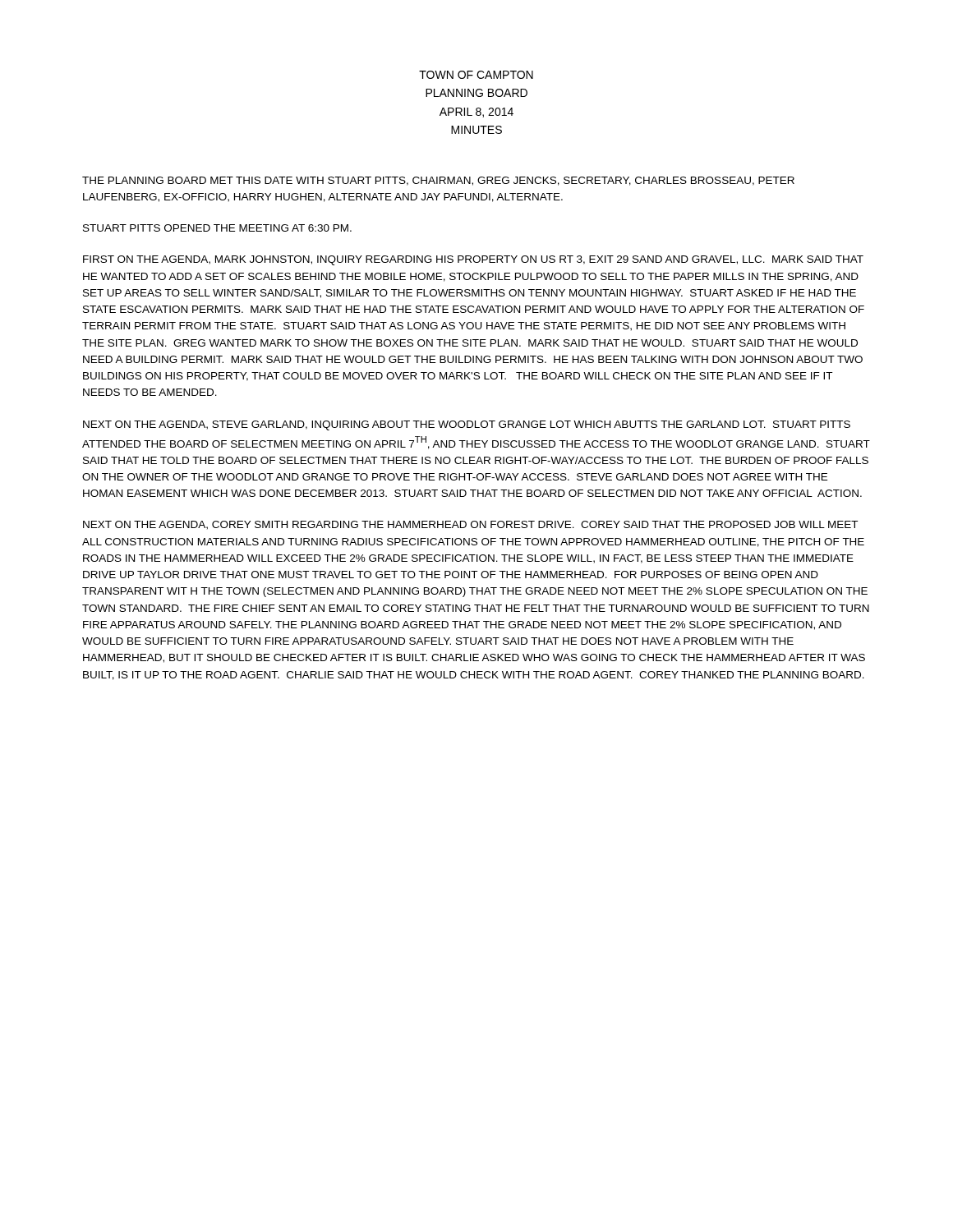This screenshot has width=953, height=1232.
Task: Point to the block beginning "FIRST ON THE AGENDA, MARK JOHNSTON, INQUIRY"
Action: tap(473, 326)
